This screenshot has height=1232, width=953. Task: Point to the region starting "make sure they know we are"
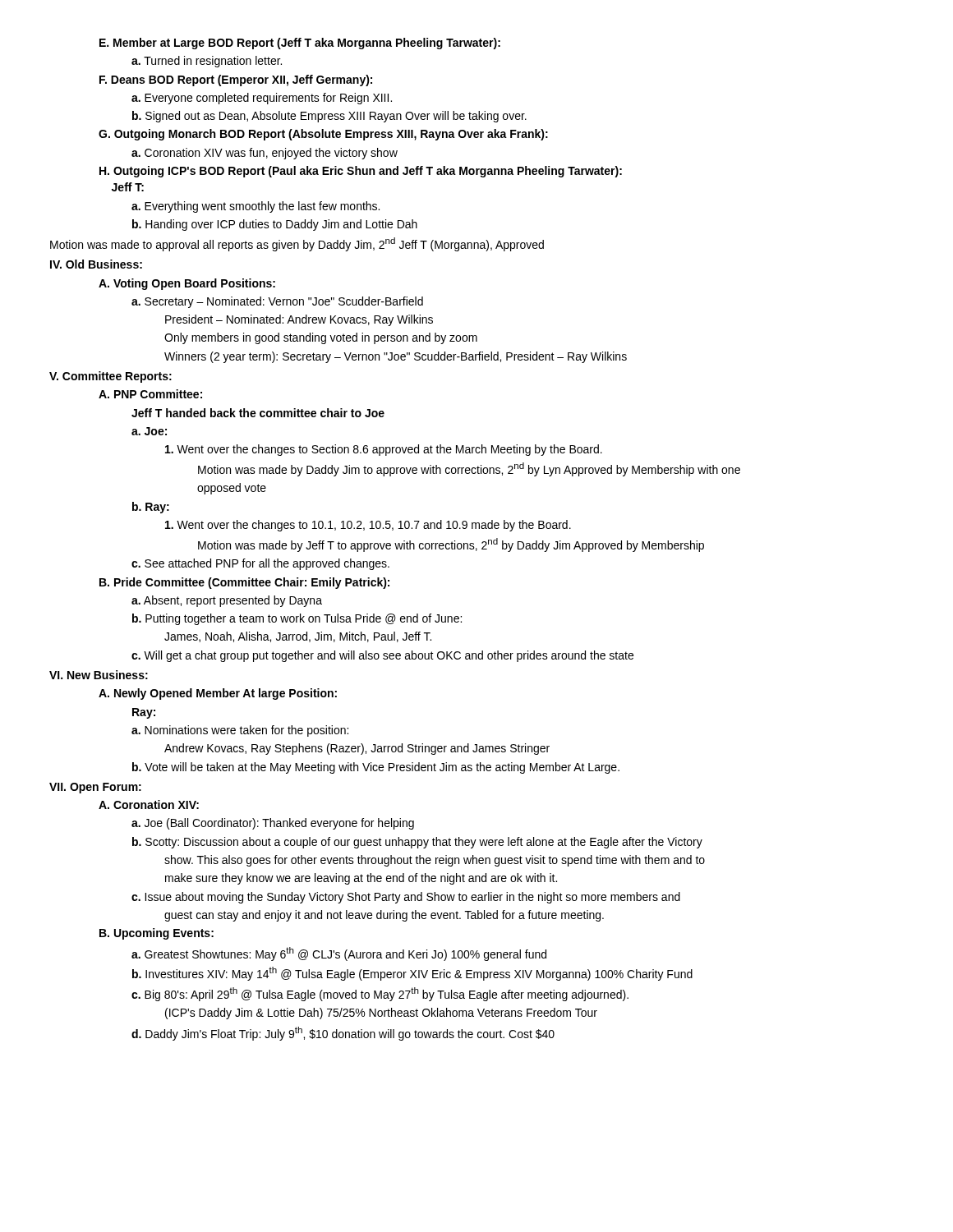(361, 878)
